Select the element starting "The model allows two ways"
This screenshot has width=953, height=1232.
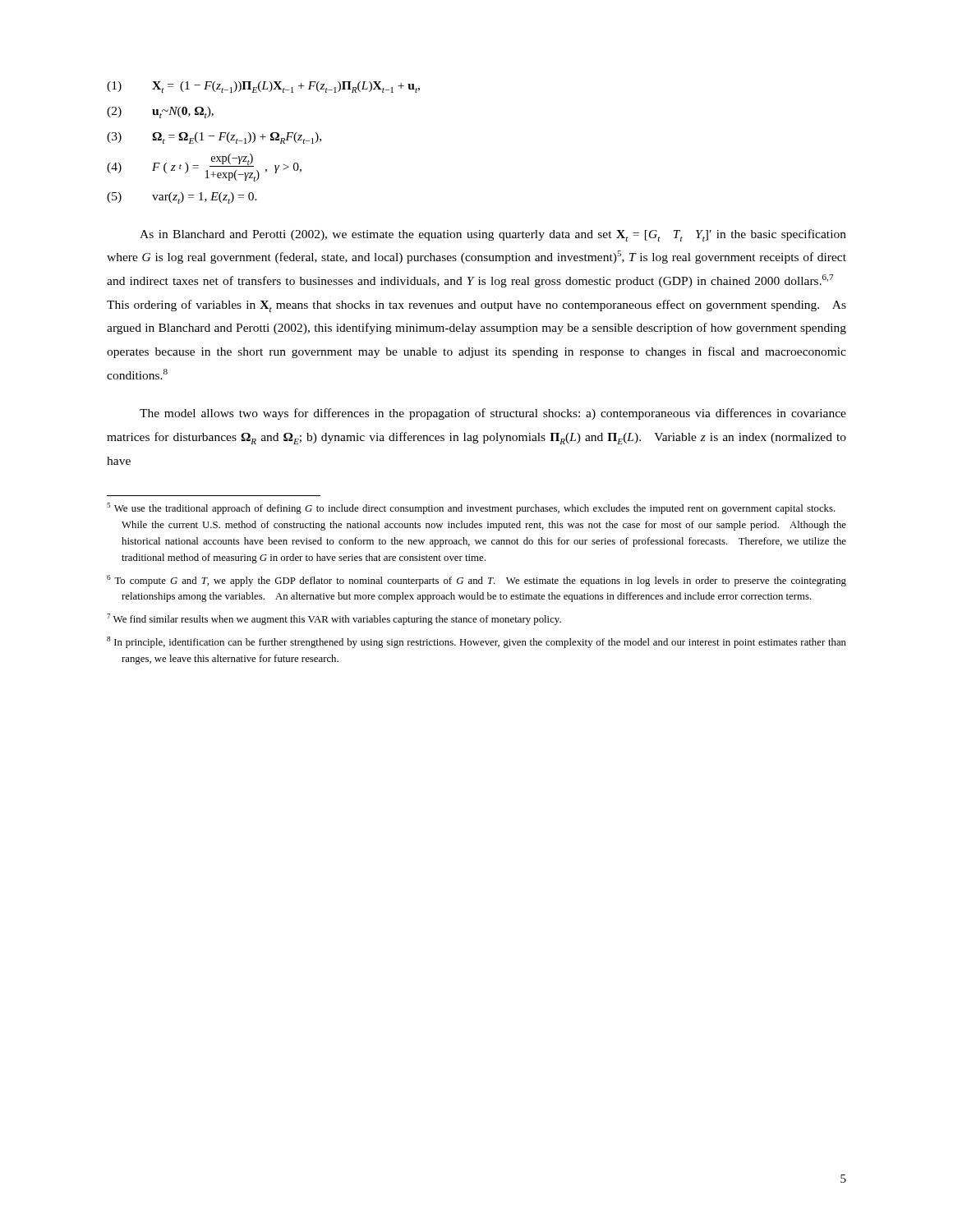click(476, 436)
